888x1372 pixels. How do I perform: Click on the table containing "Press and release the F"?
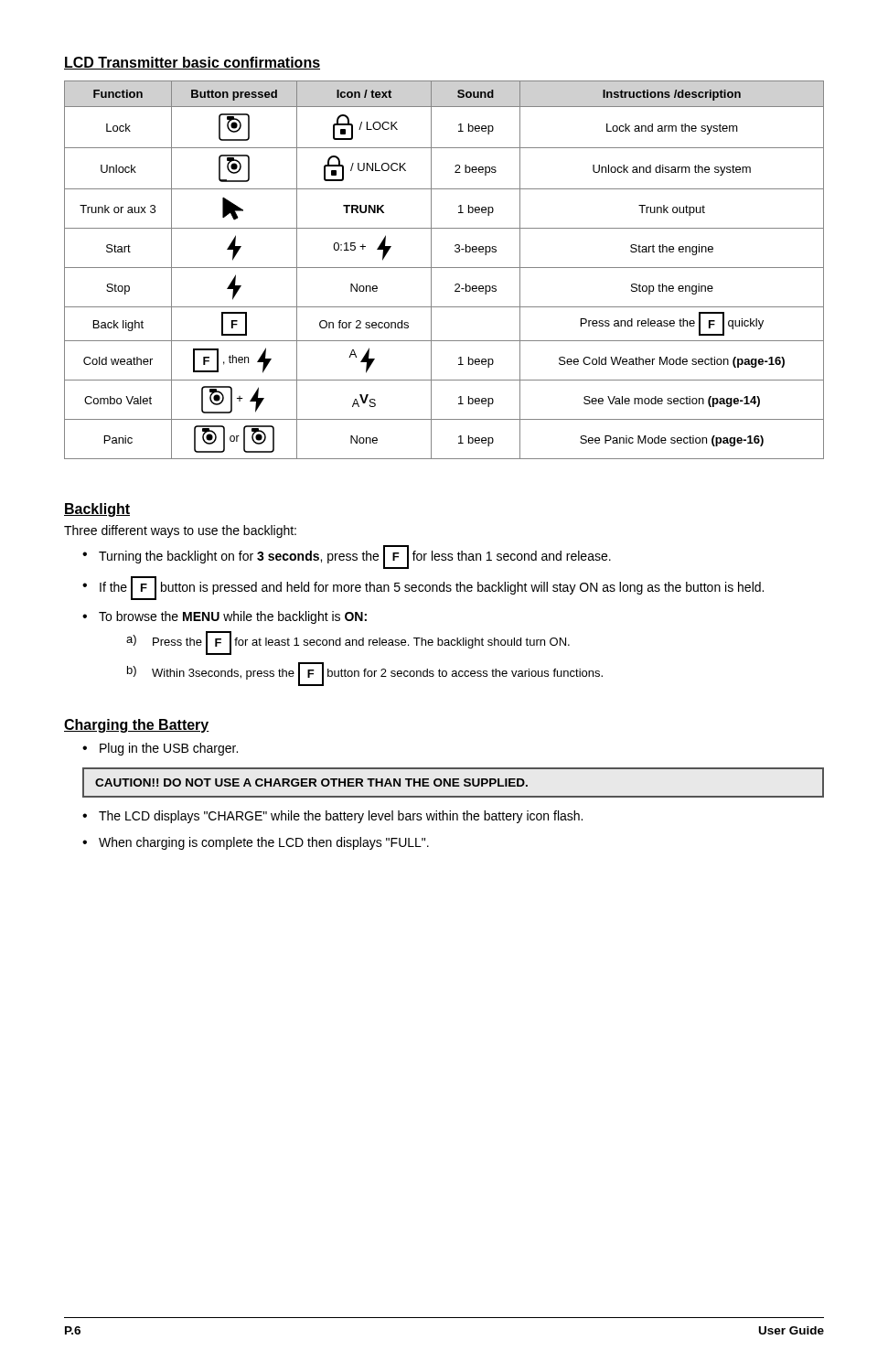(444, 270)
